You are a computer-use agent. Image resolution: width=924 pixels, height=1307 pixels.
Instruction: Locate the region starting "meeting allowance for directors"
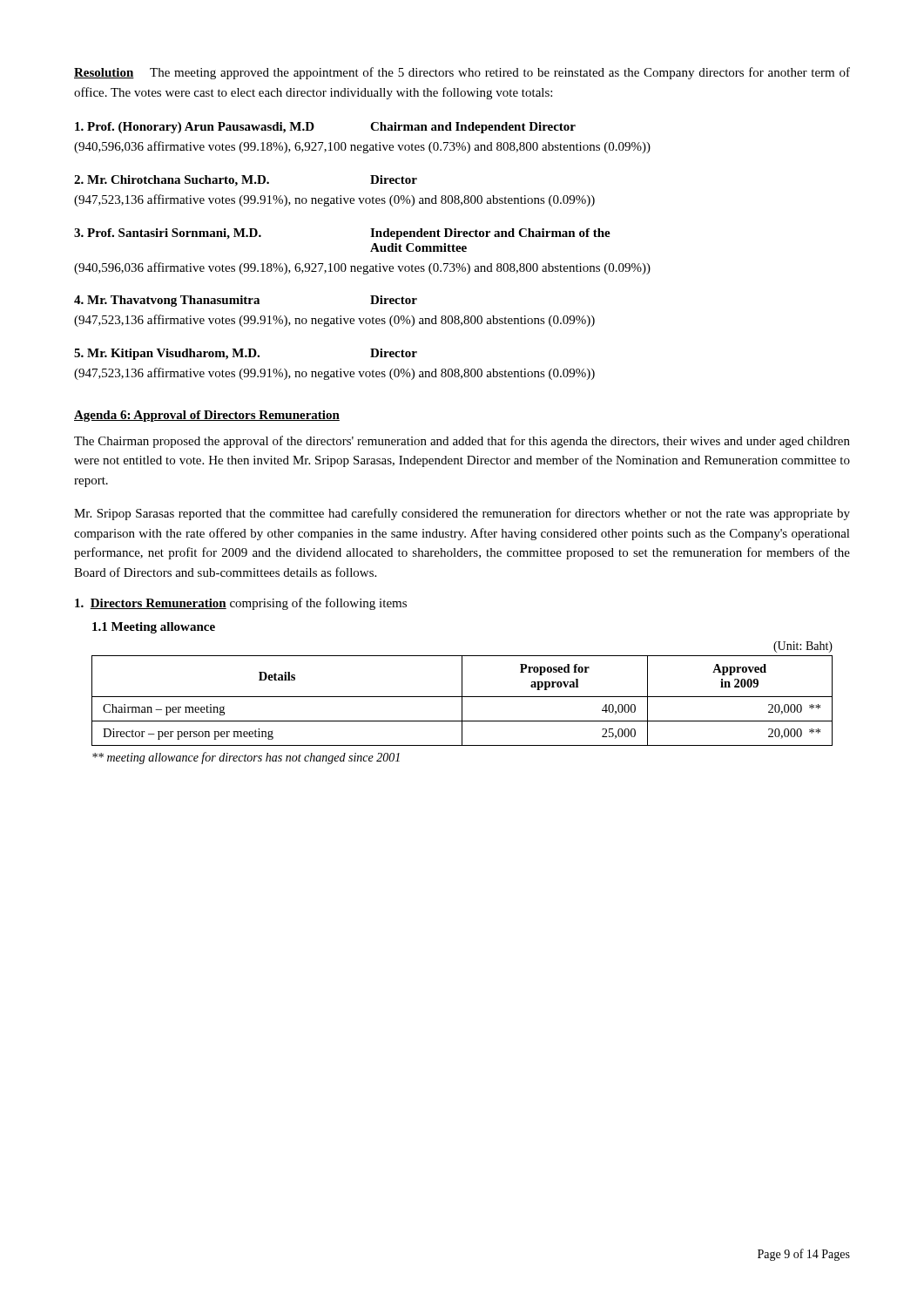246,758
